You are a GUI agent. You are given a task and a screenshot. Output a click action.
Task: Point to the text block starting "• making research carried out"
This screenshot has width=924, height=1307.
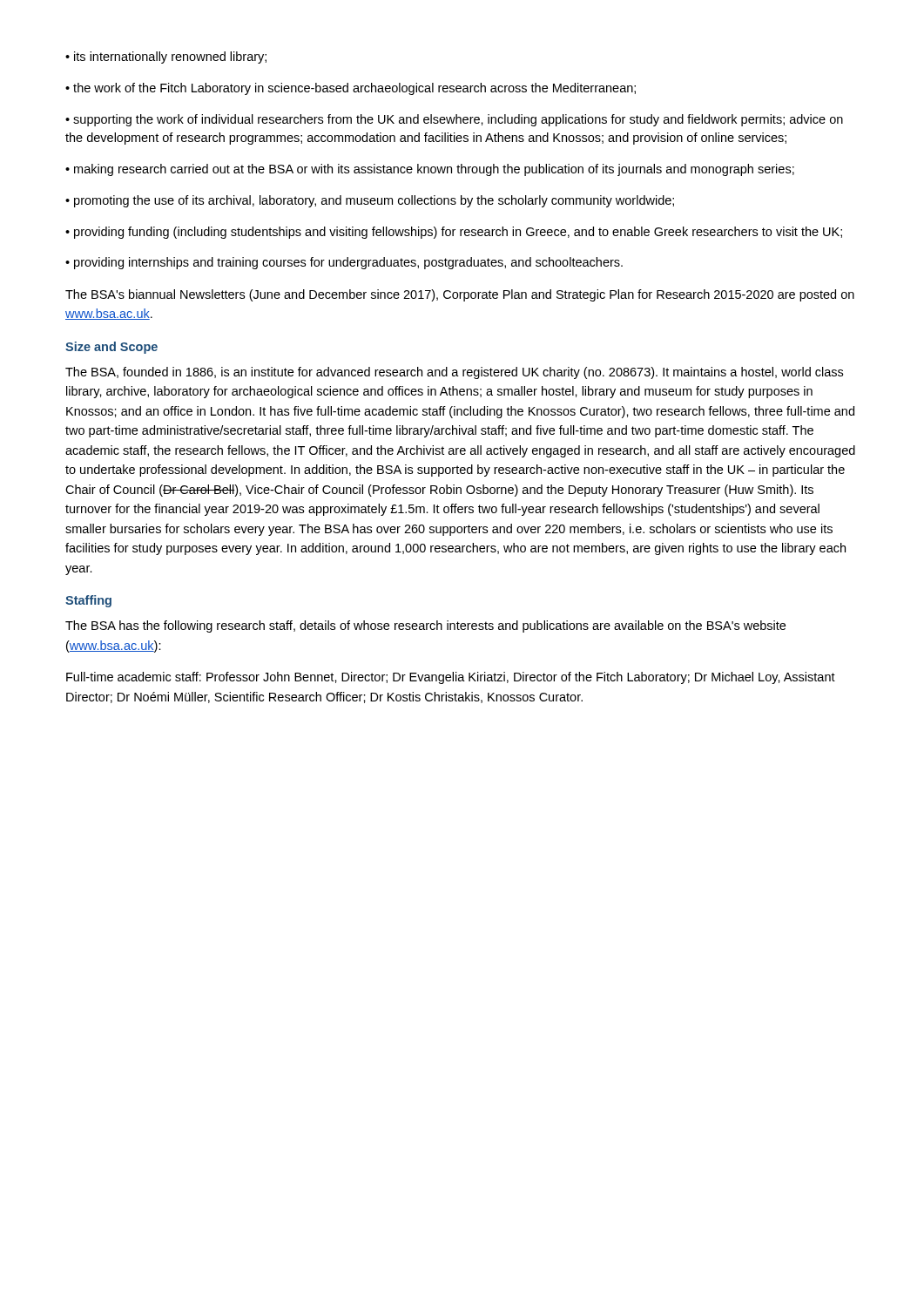coord(462,170)
